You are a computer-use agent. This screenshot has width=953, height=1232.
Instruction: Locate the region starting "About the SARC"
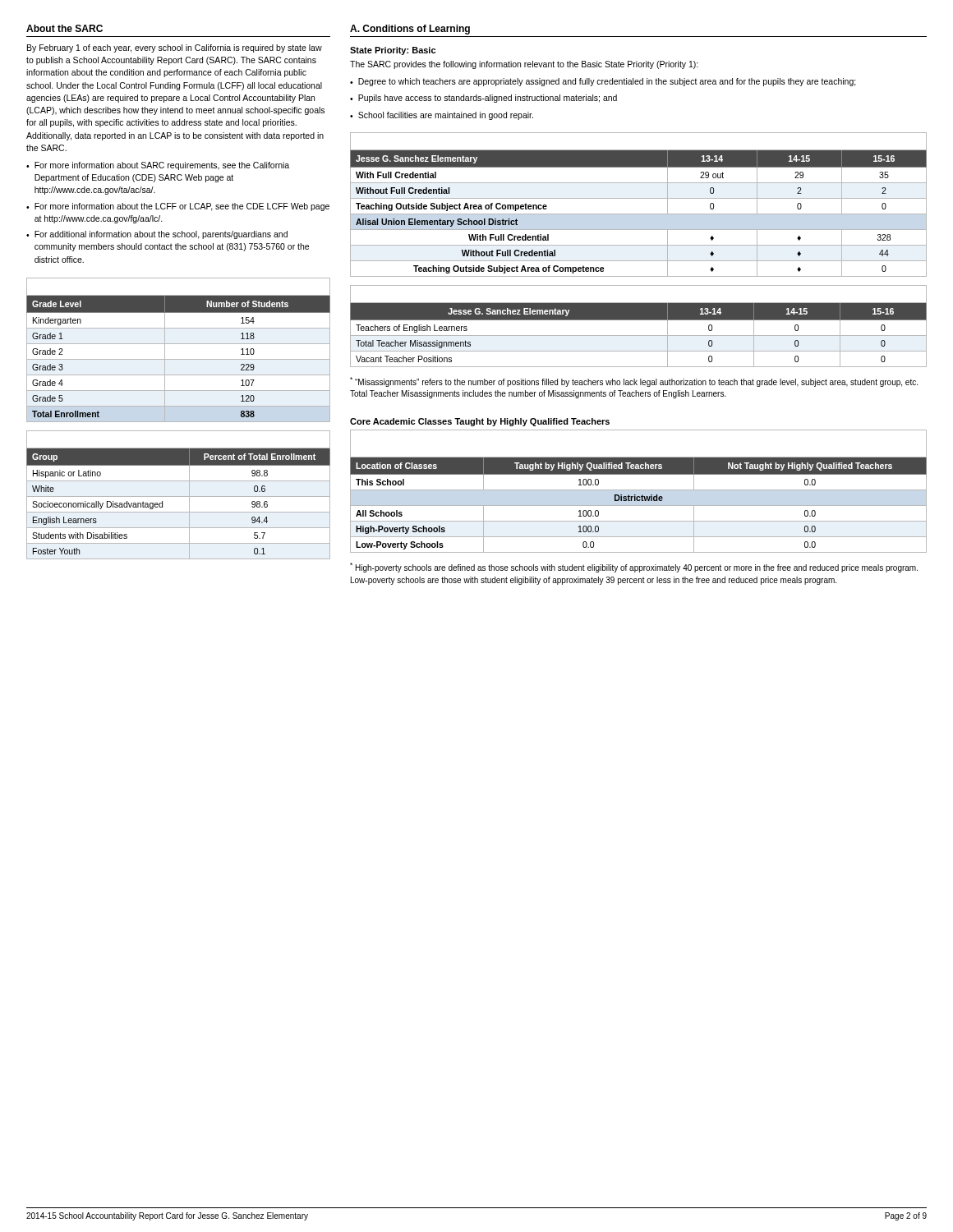[x=65, y=29]
